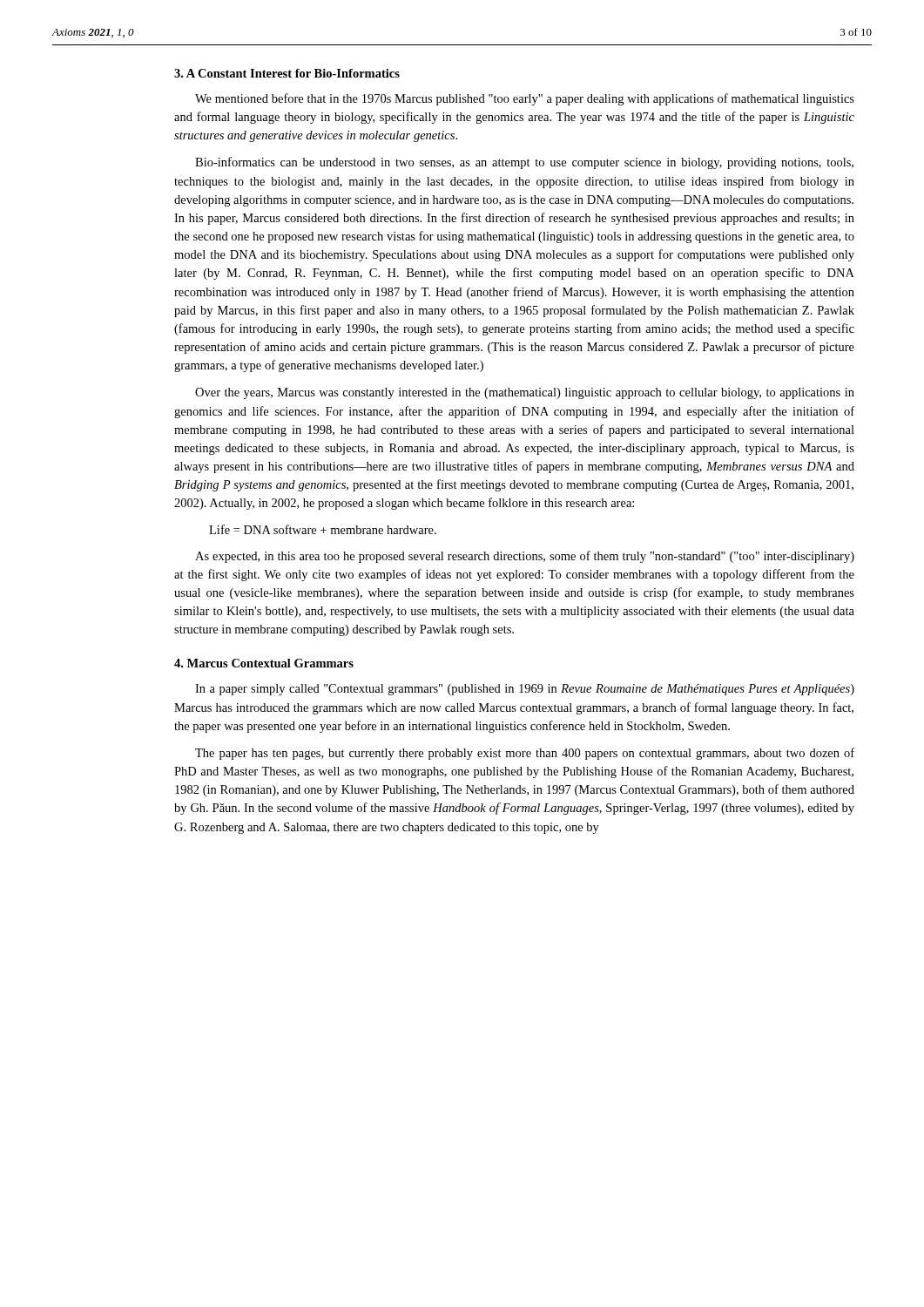
Task: Locate the text block that says "We mentioned before that in the"
Action: [514, 117]
